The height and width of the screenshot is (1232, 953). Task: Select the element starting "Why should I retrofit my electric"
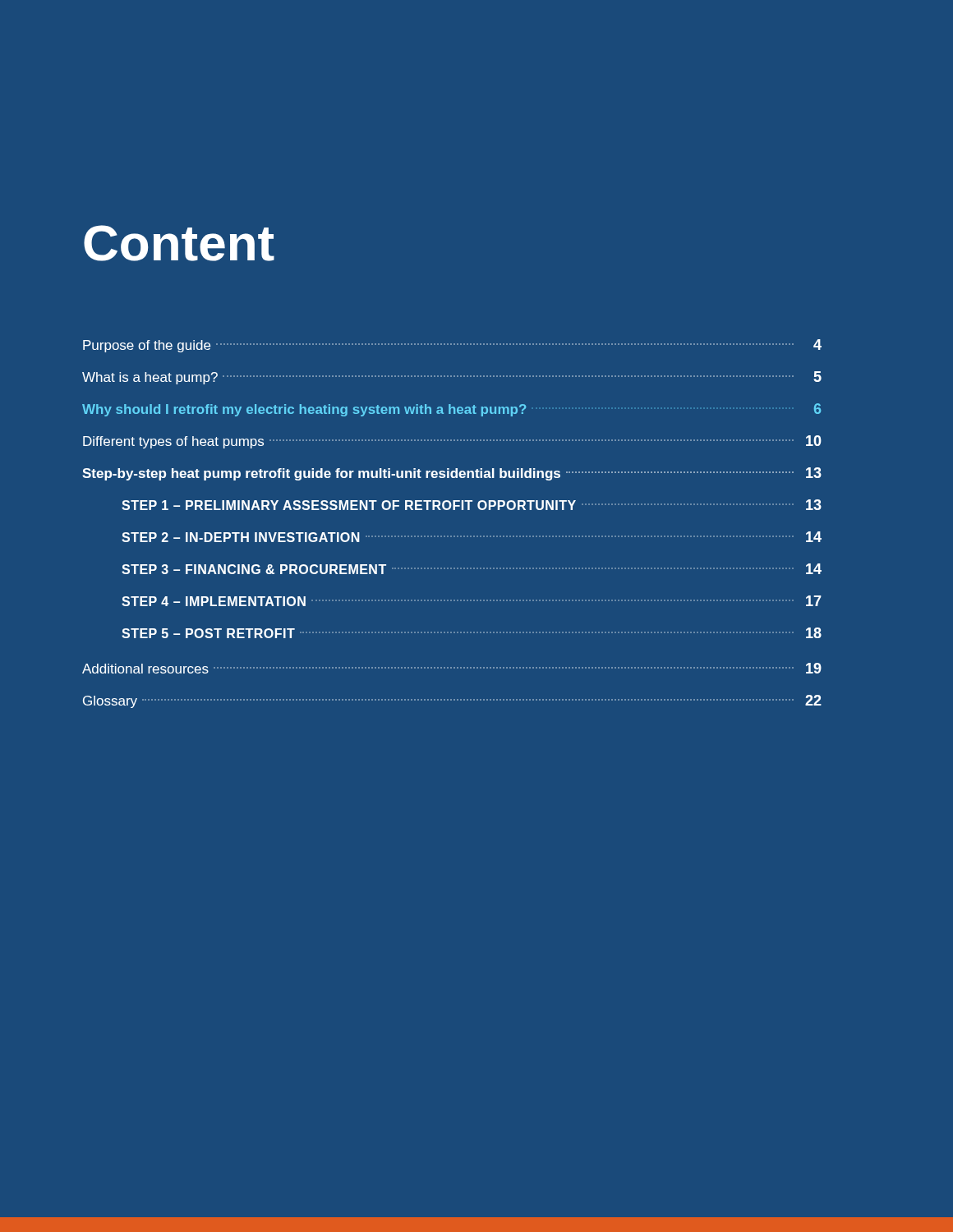[x=452, y=409]
